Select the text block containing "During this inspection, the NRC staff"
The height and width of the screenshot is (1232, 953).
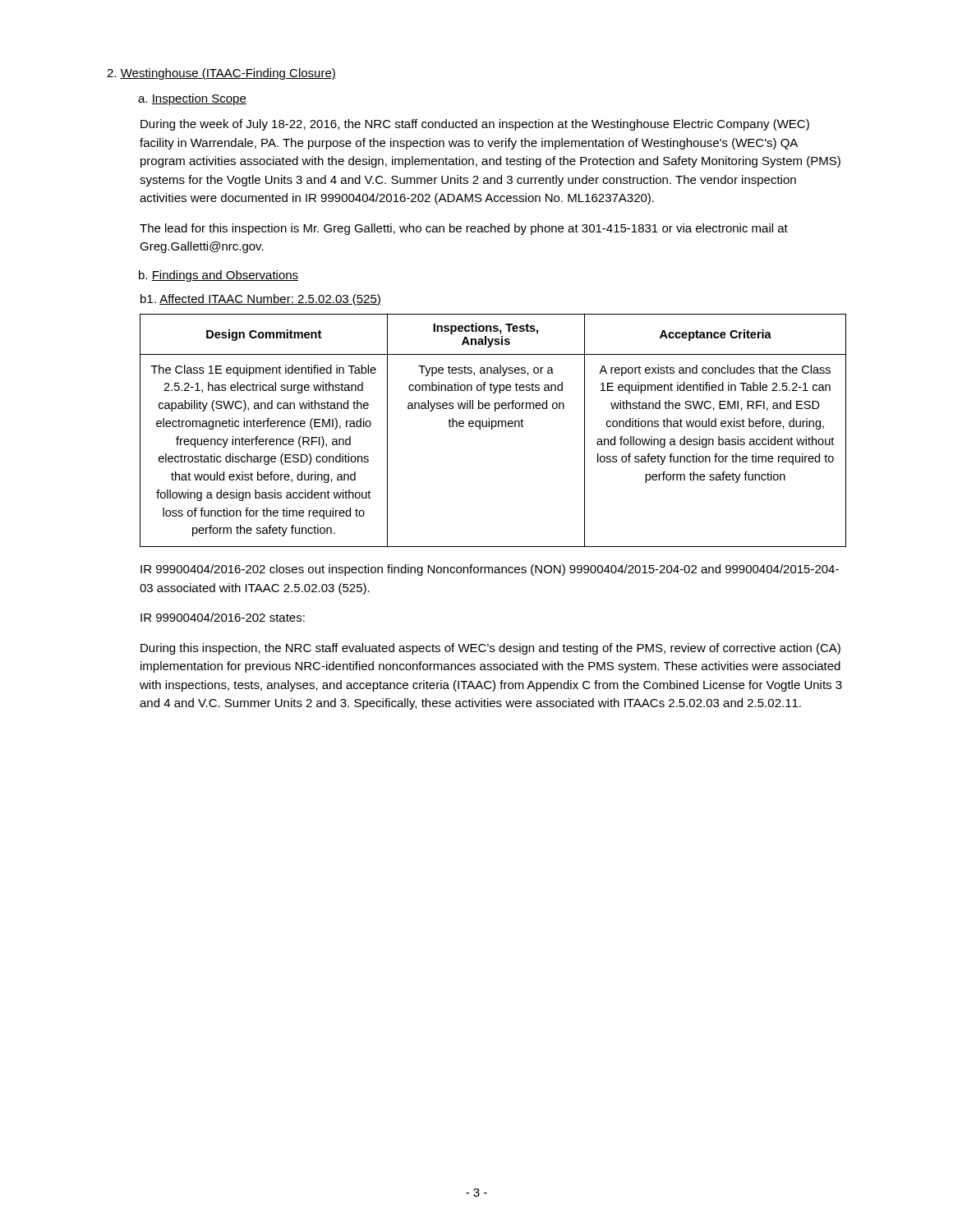pyautogui.click(x=491, y=675)
